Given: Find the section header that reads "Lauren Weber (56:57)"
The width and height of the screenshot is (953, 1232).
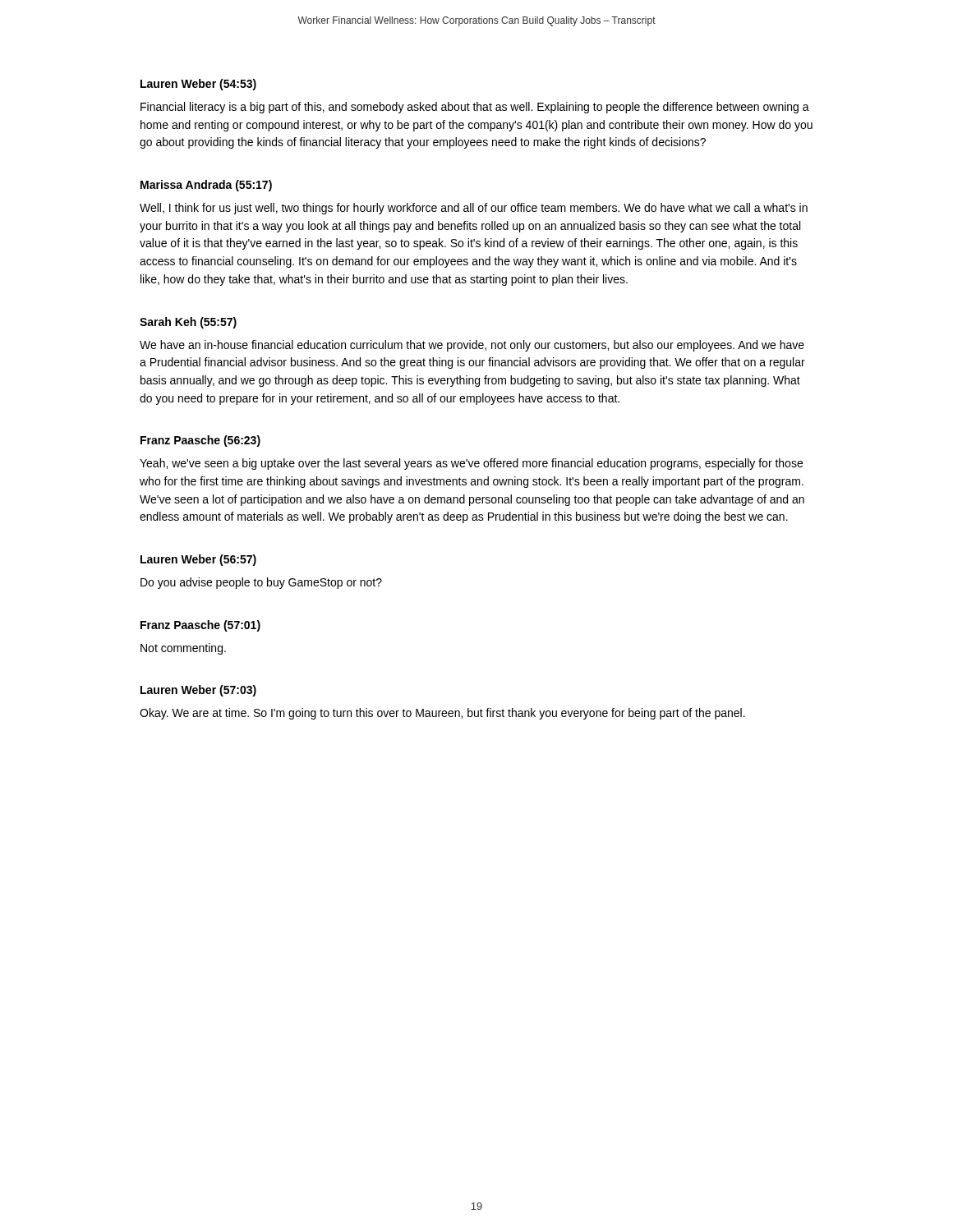Looking at the screenshot, I should [198, 559].
